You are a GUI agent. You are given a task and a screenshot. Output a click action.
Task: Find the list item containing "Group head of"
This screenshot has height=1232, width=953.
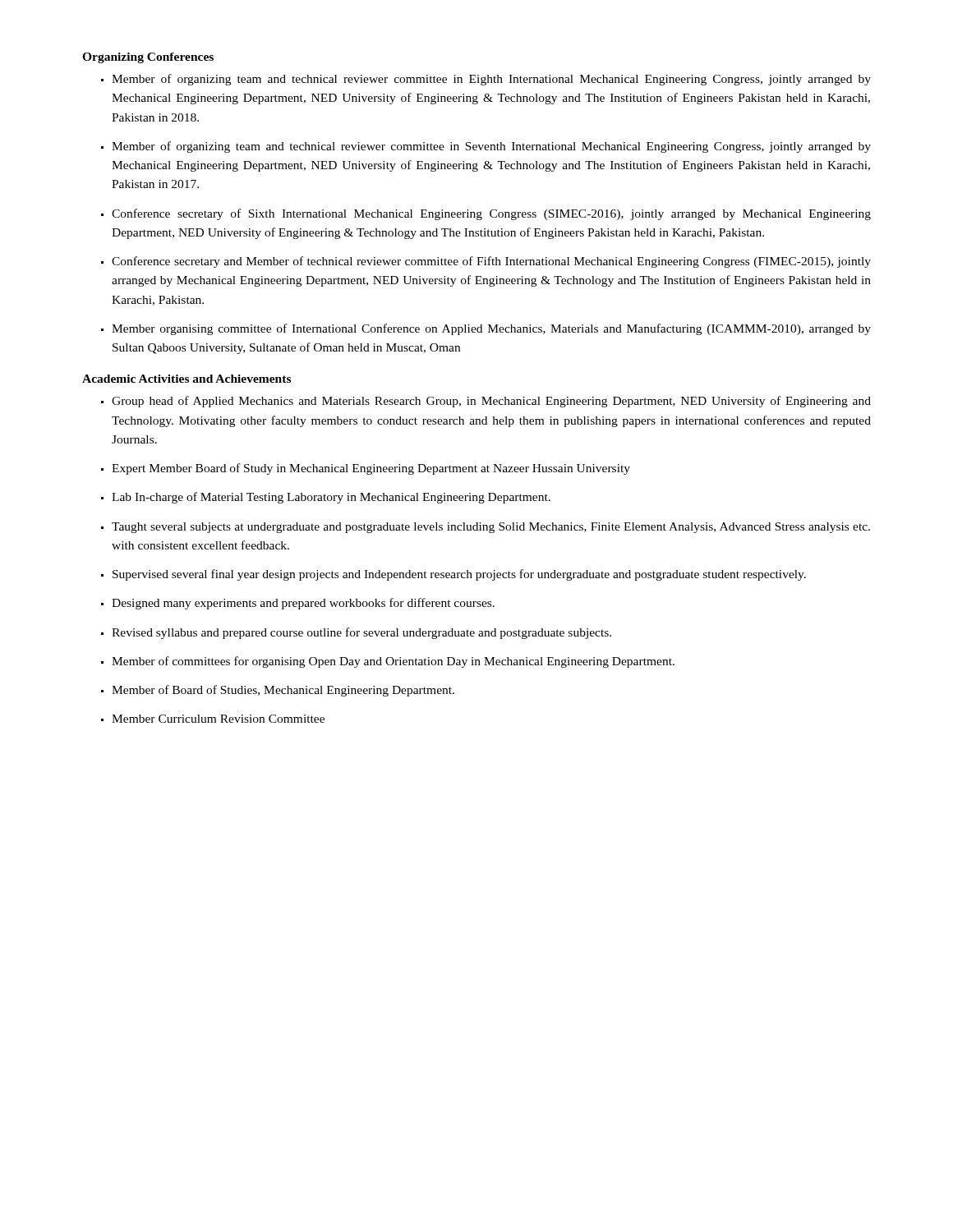pos(491,420)
